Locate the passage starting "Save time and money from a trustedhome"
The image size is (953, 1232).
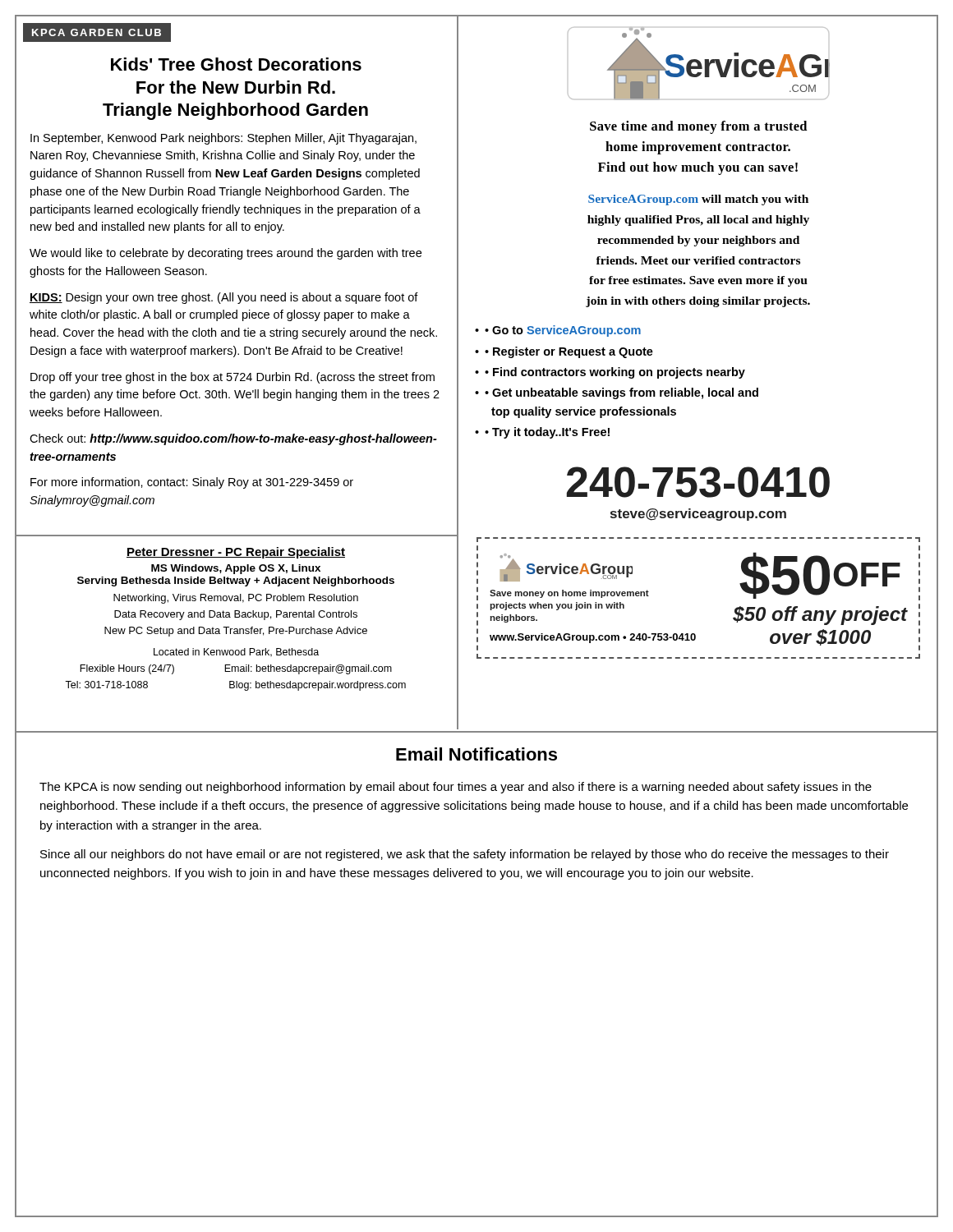tap(698, 146)
